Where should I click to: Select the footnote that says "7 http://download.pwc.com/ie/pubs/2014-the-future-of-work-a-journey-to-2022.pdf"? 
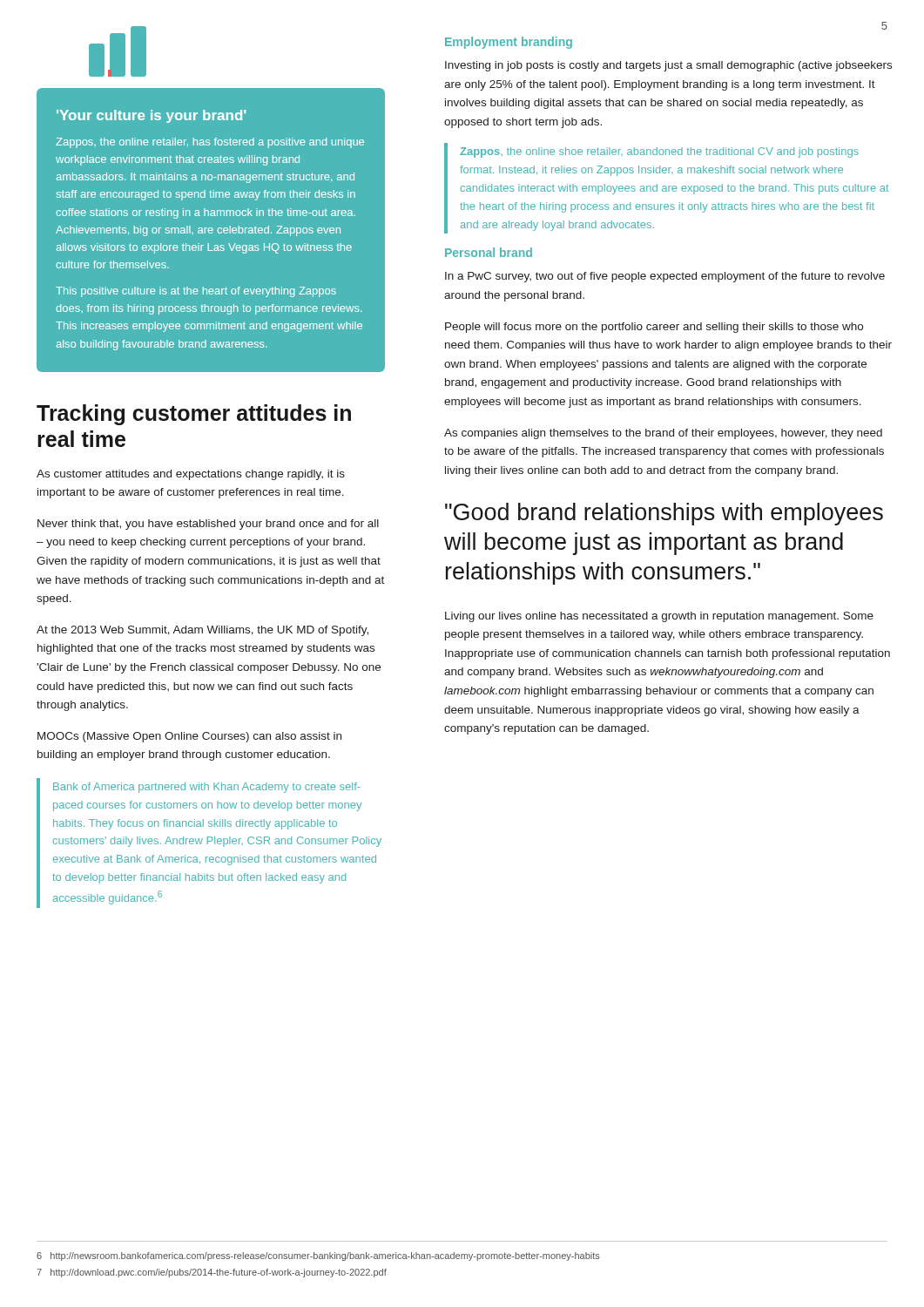212,1272
